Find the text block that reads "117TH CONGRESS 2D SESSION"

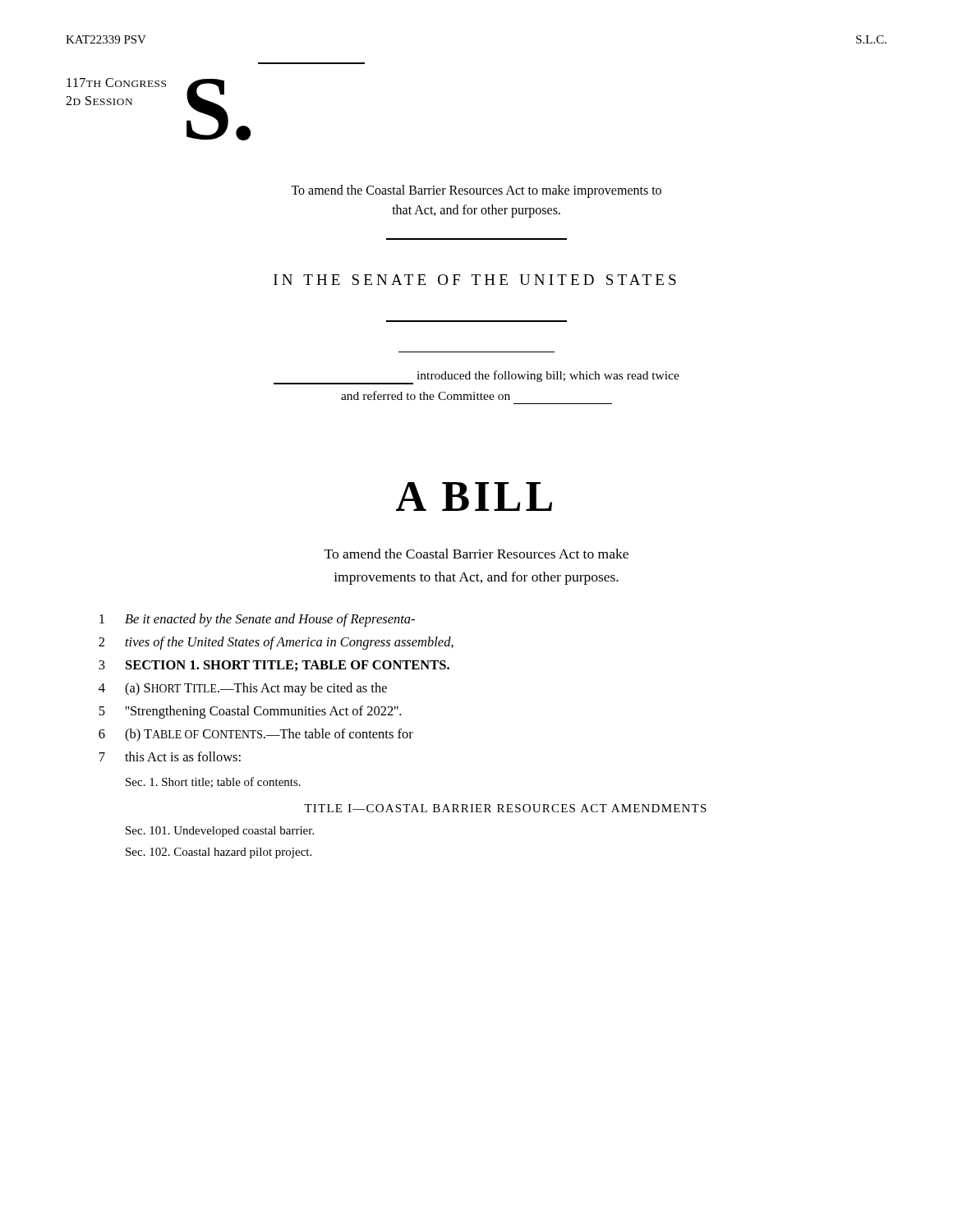click(215, 111)
